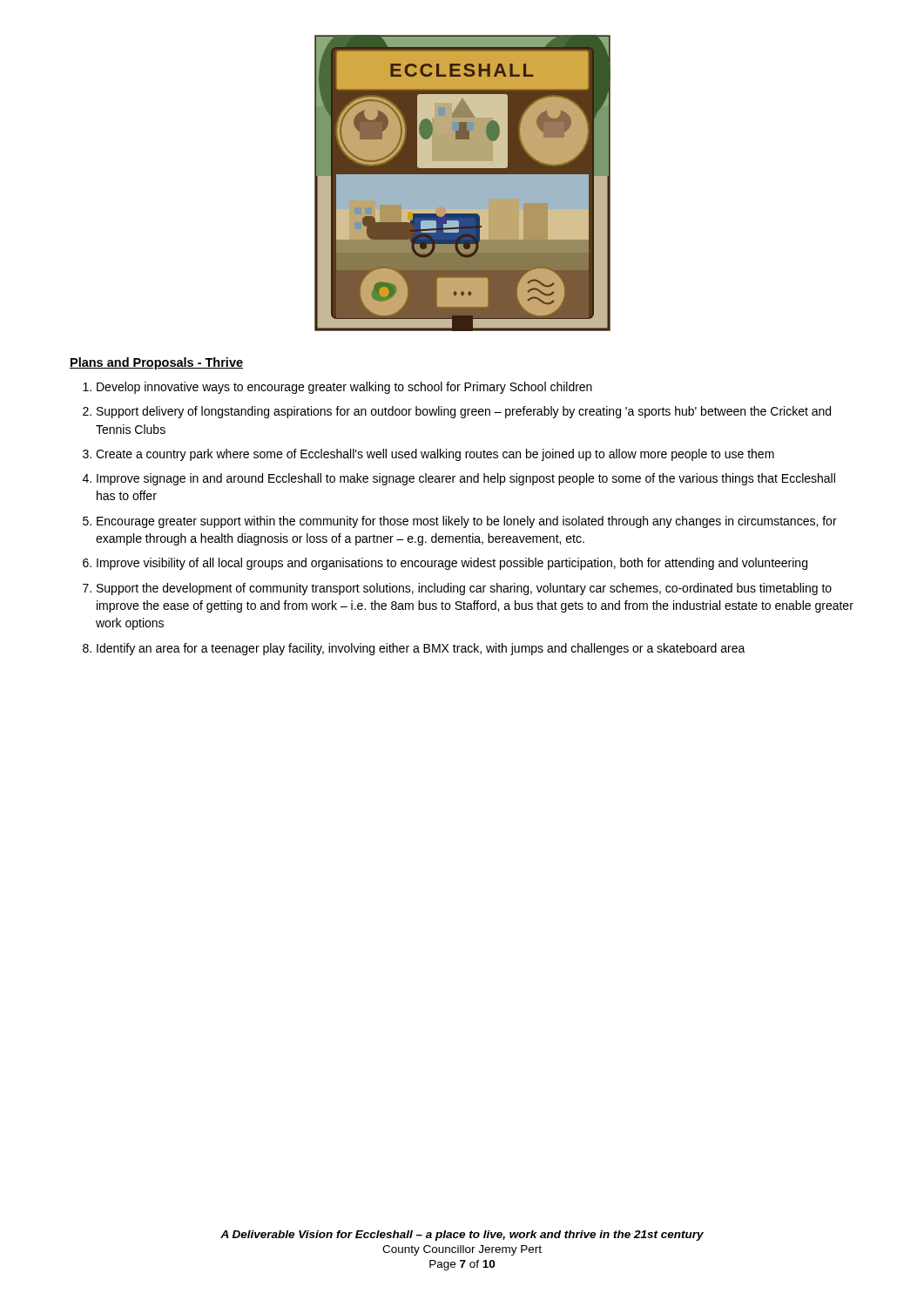Click the section header that begins "Plans and Proposals"
This screenshot has height=1307, width=924.
pos(156,362)
